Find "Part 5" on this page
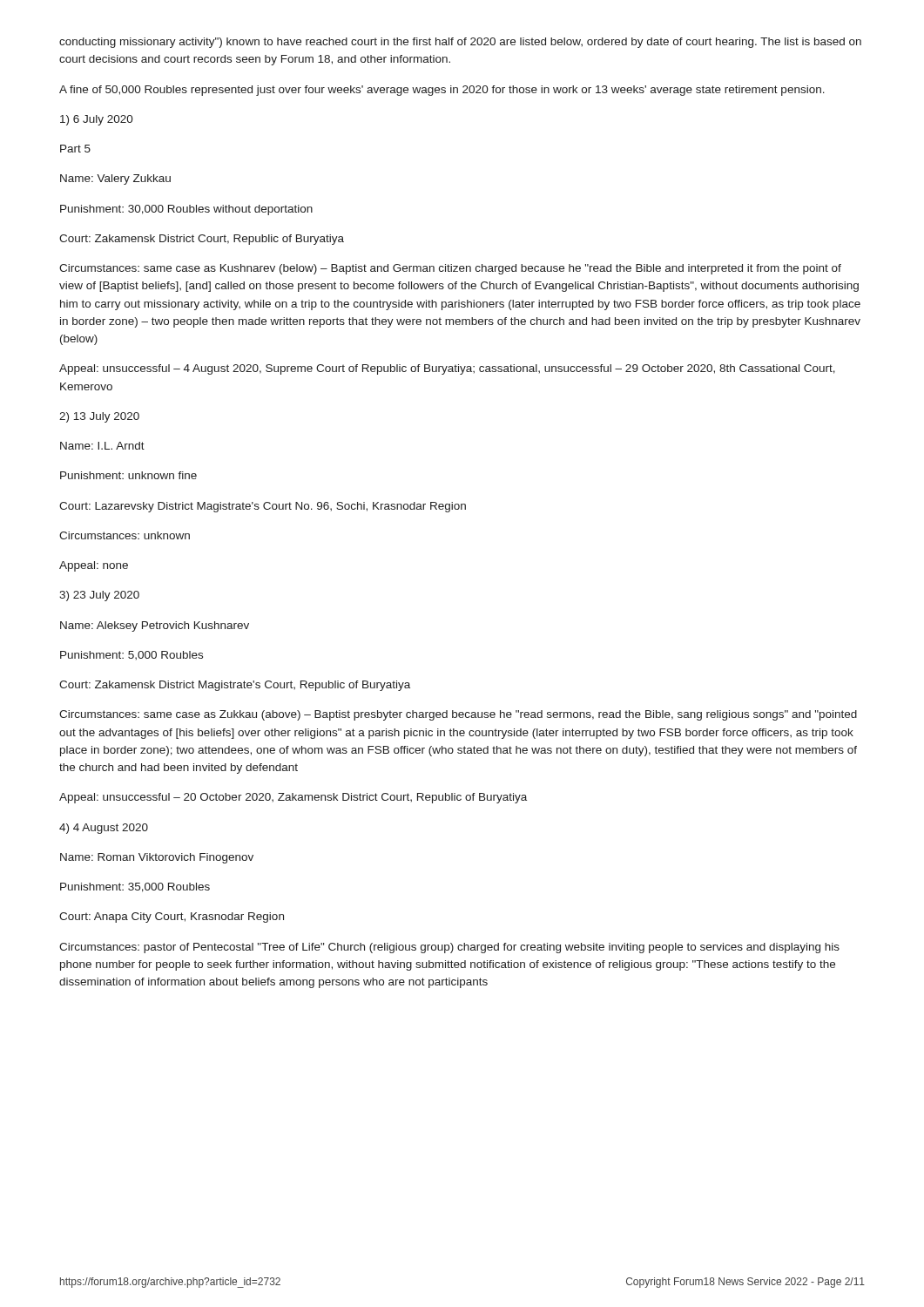This screenshot has height=1307, width=924. 75,149
